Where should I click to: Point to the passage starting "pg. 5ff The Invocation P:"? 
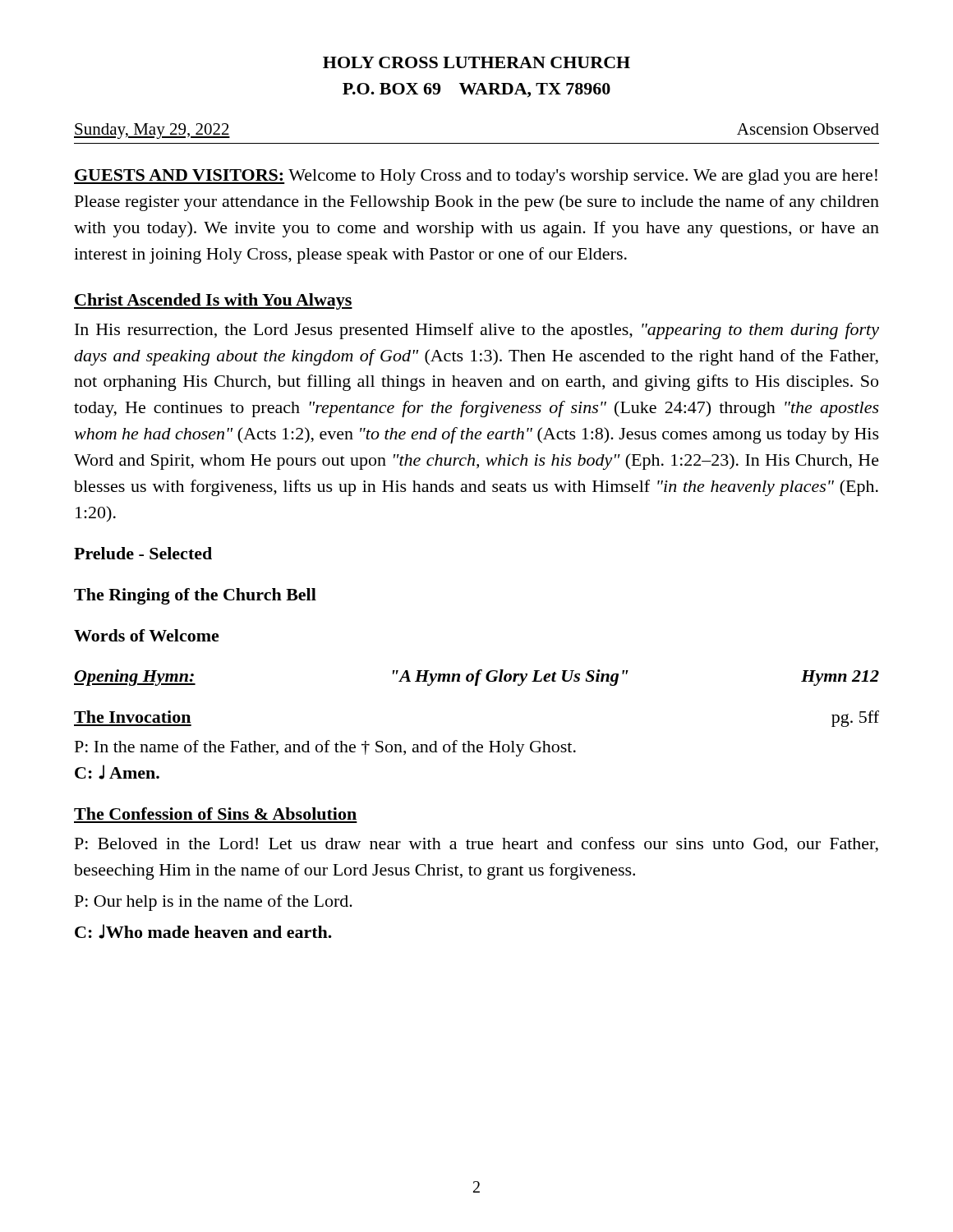476,745
